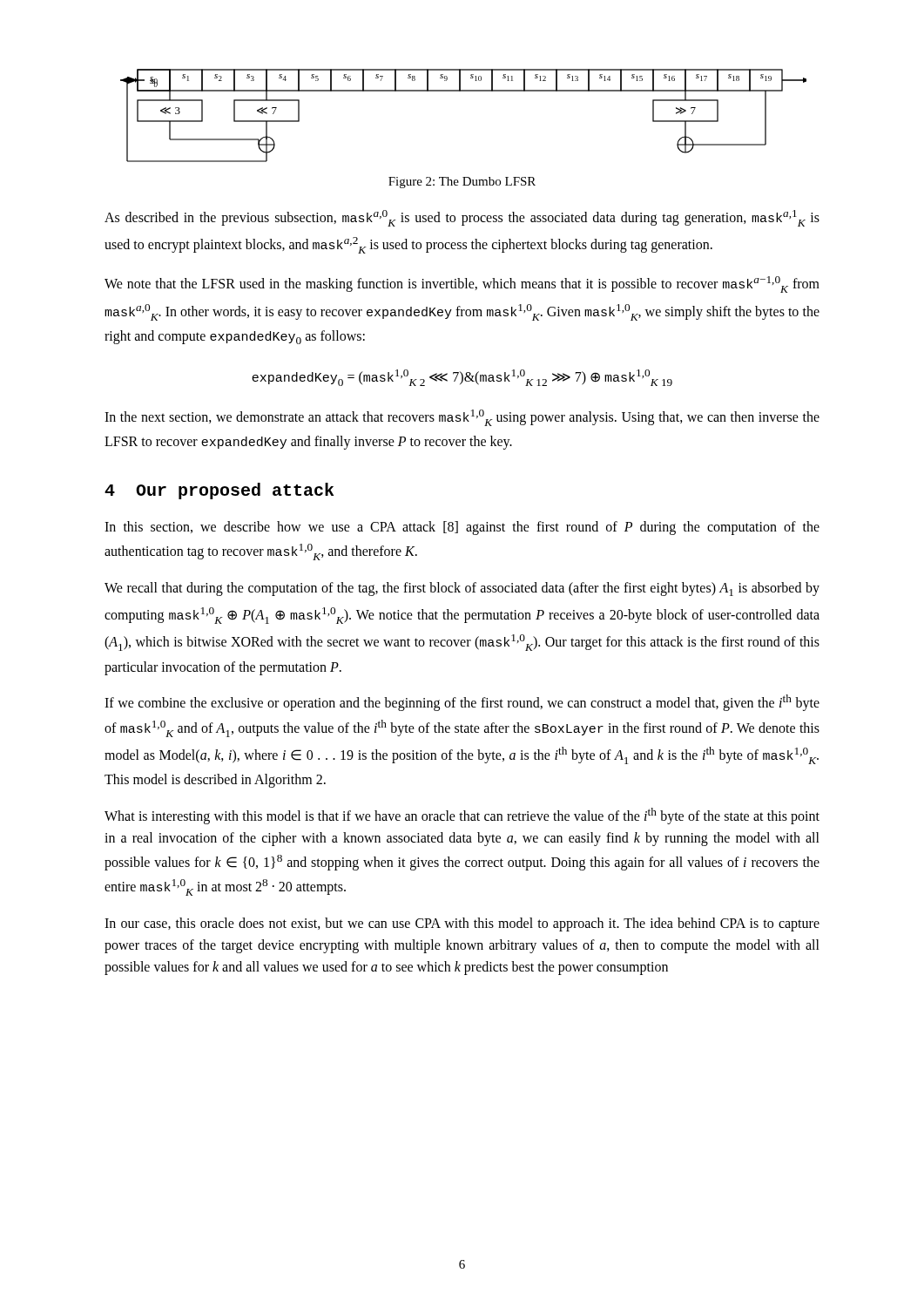Click on the region starting "If we combine the"
Screen dimensions: 1307x924
pos(462,741)
